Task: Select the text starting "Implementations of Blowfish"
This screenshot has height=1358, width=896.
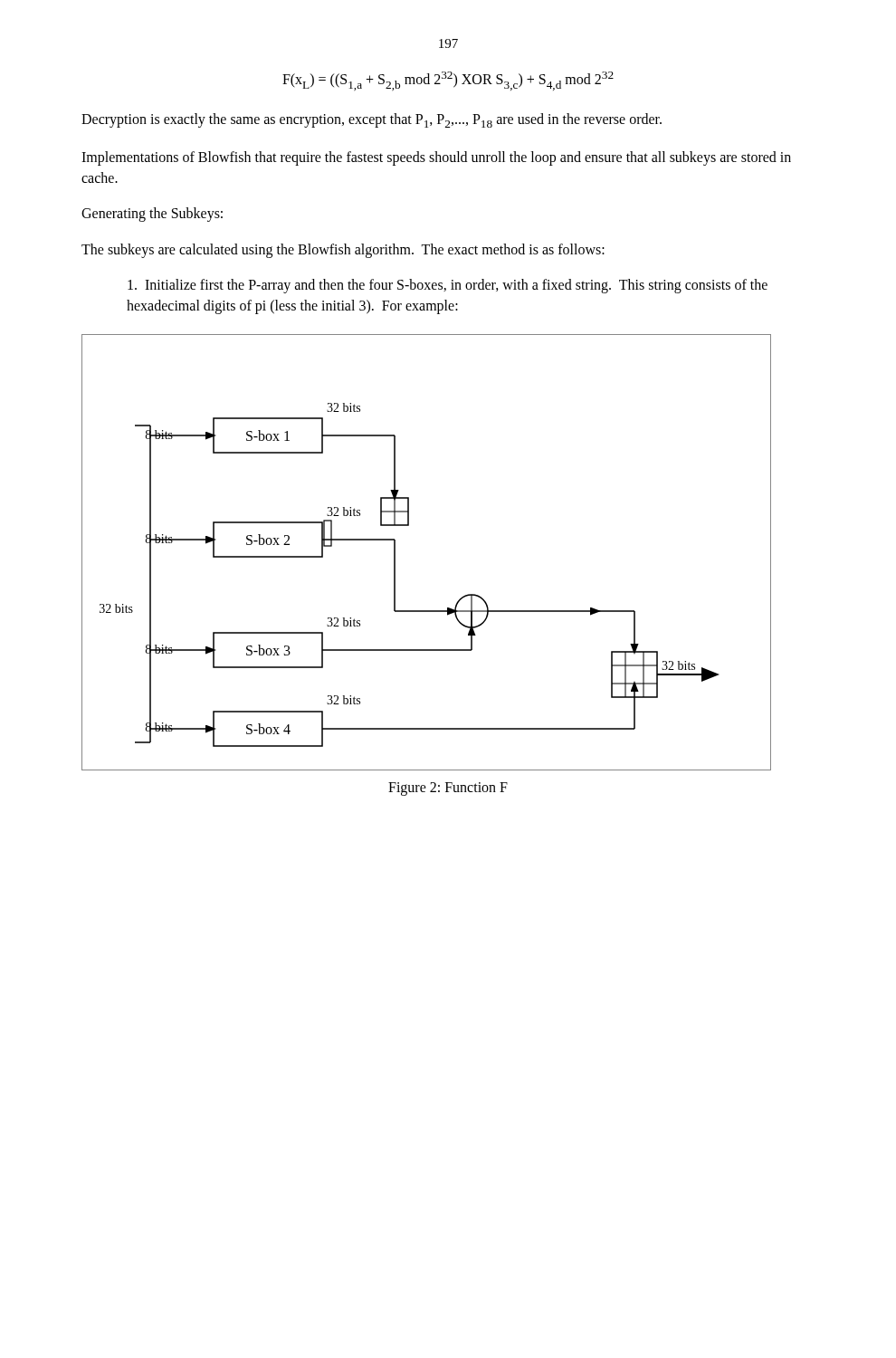Action: [436, 168]
